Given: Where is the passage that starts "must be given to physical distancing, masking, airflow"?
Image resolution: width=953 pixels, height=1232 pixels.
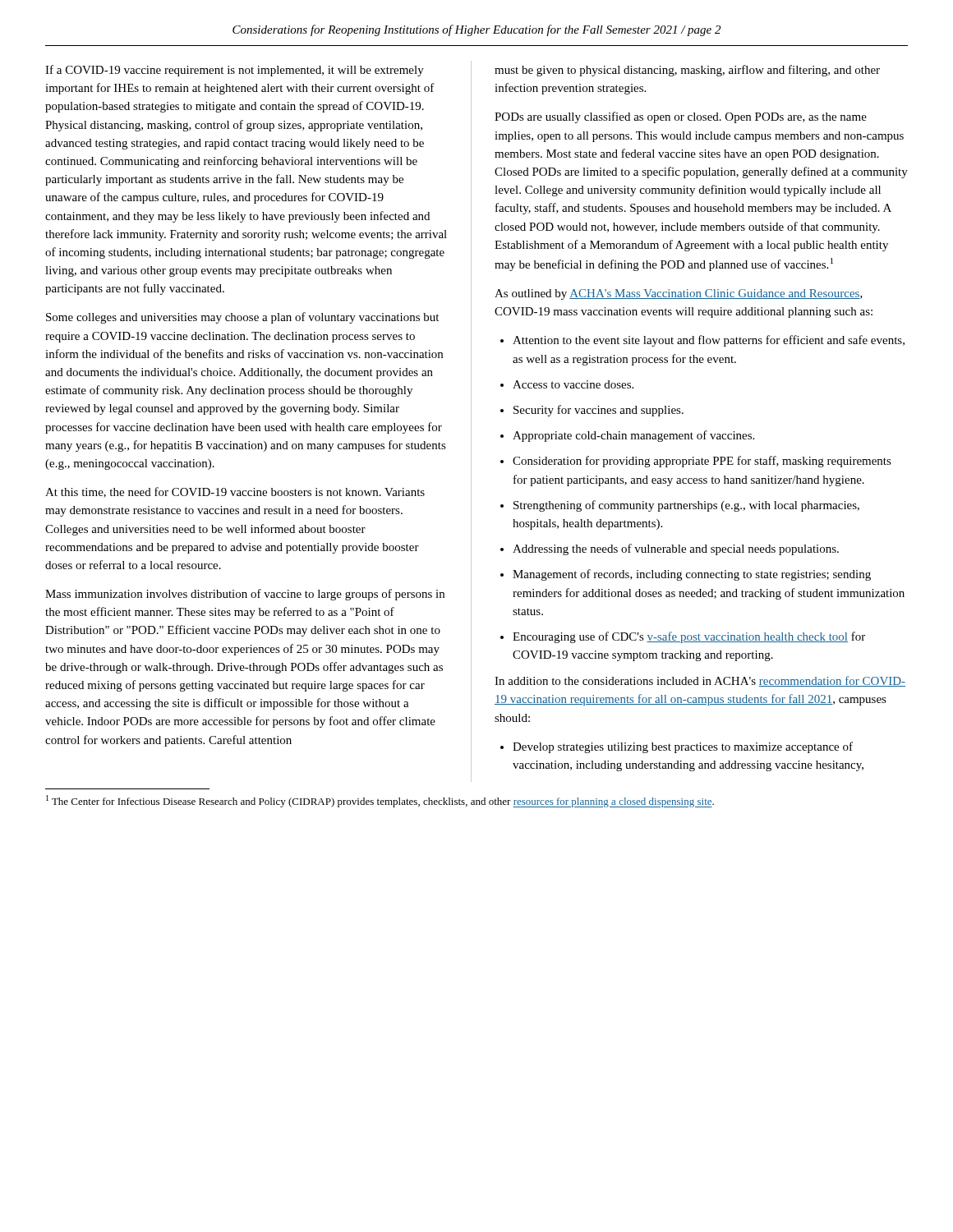Looking at the screenshot, I should (701, 79).
